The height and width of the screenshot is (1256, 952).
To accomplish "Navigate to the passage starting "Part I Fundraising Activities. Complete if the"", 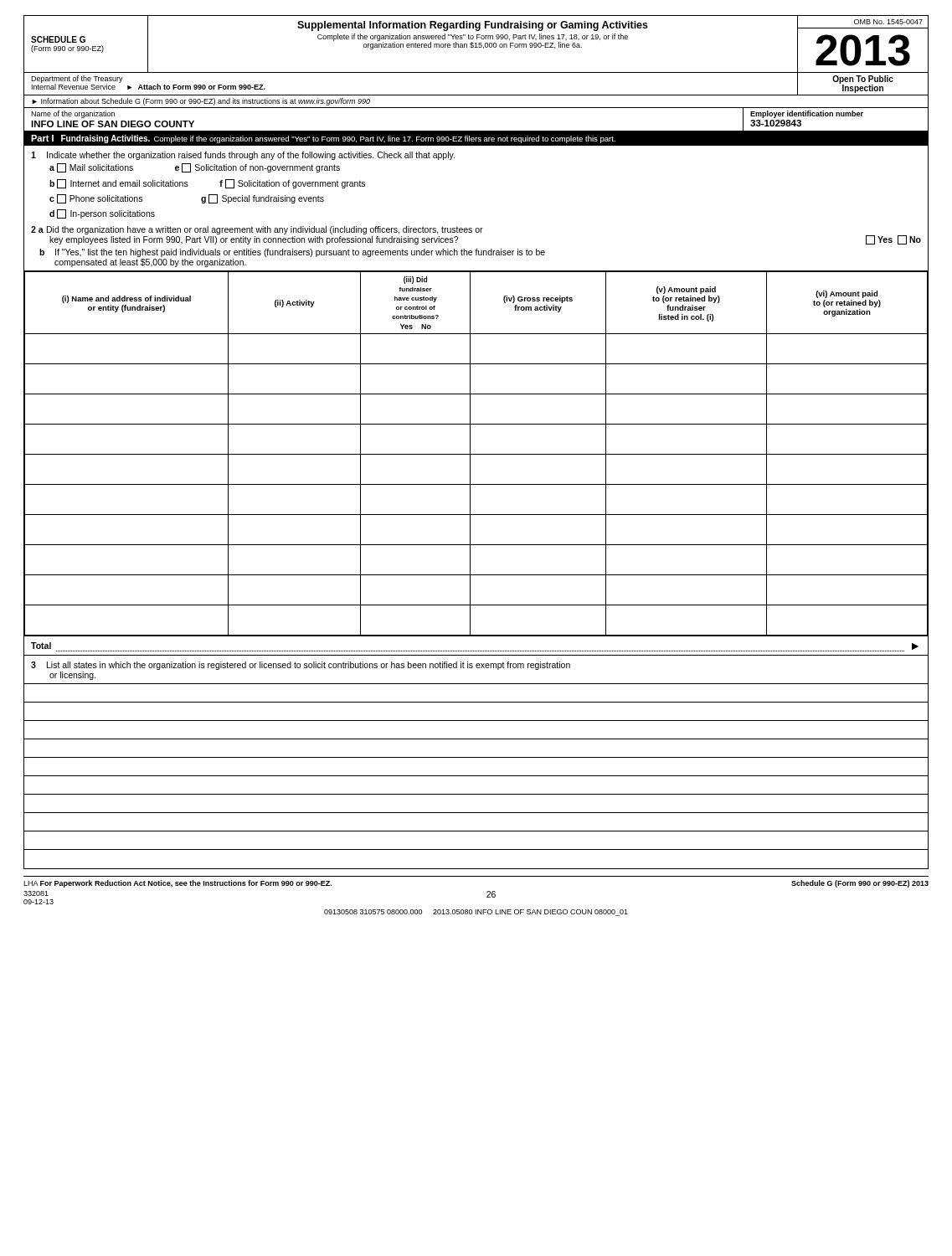I will click(323, 138).
